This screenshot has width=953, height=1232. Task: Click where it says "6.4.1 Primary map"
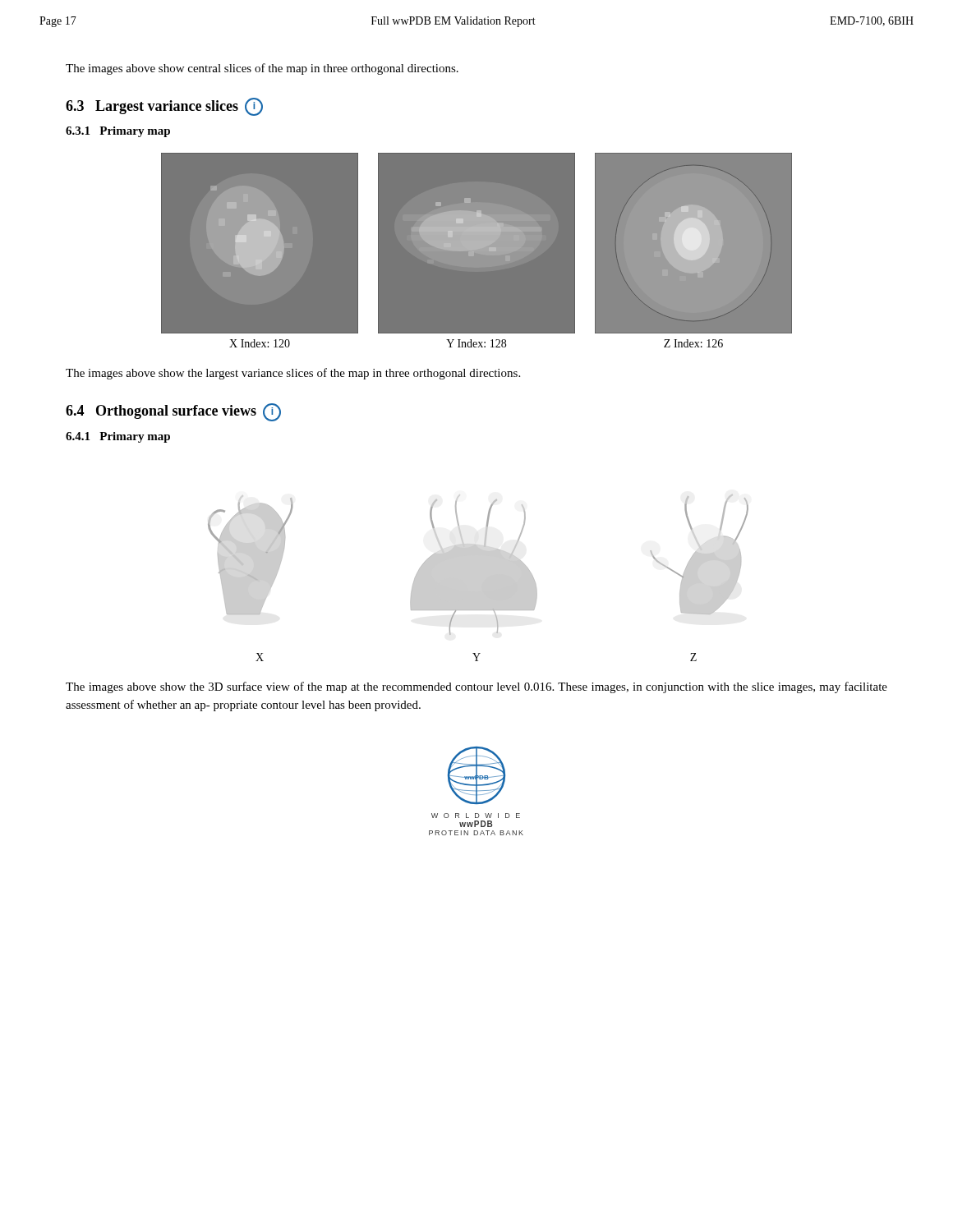click(118, 436)
